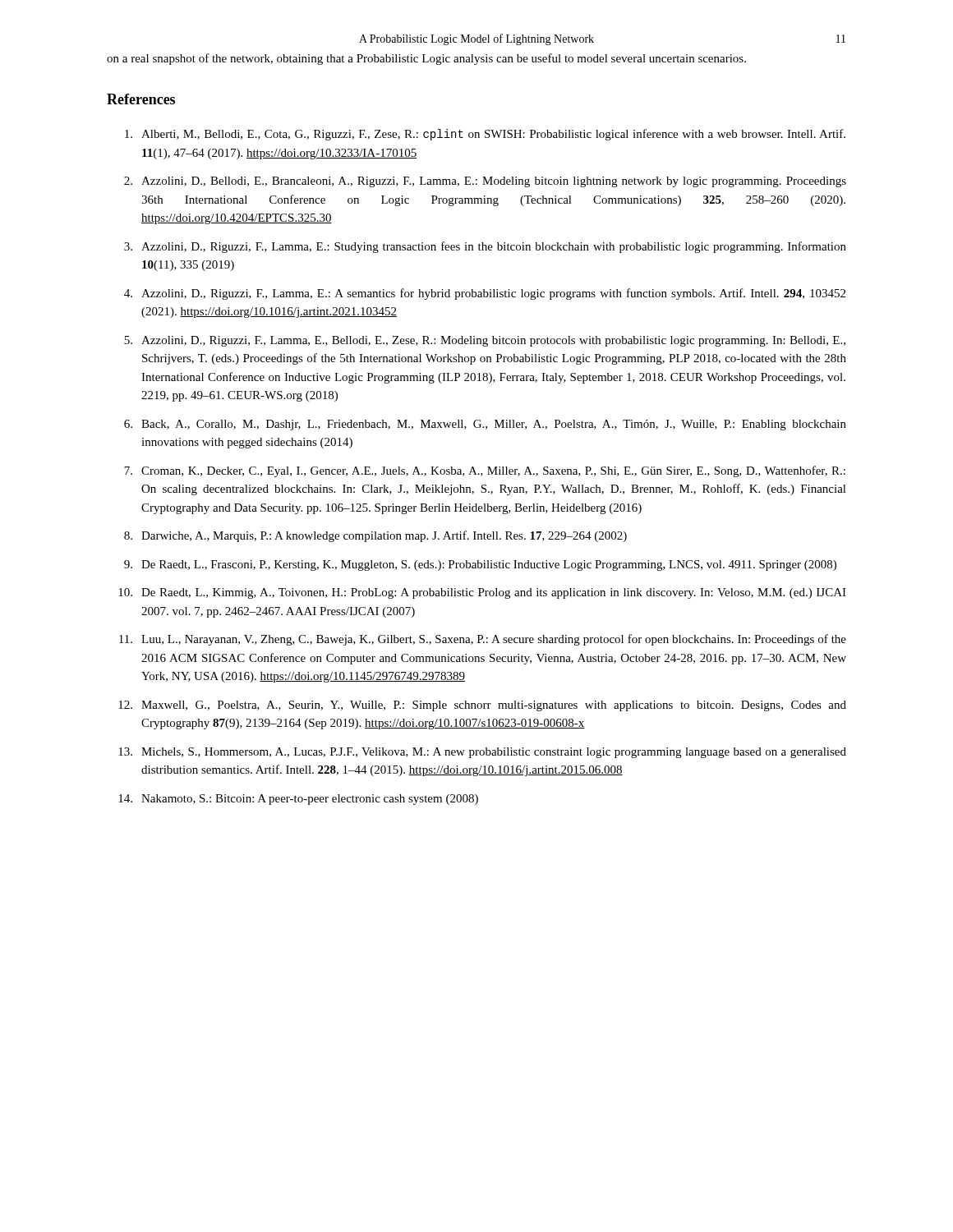
Task: Locate the list item that says "9. De Raedt, L.,"
Action: pyautogui.click(x=476, y=564)
